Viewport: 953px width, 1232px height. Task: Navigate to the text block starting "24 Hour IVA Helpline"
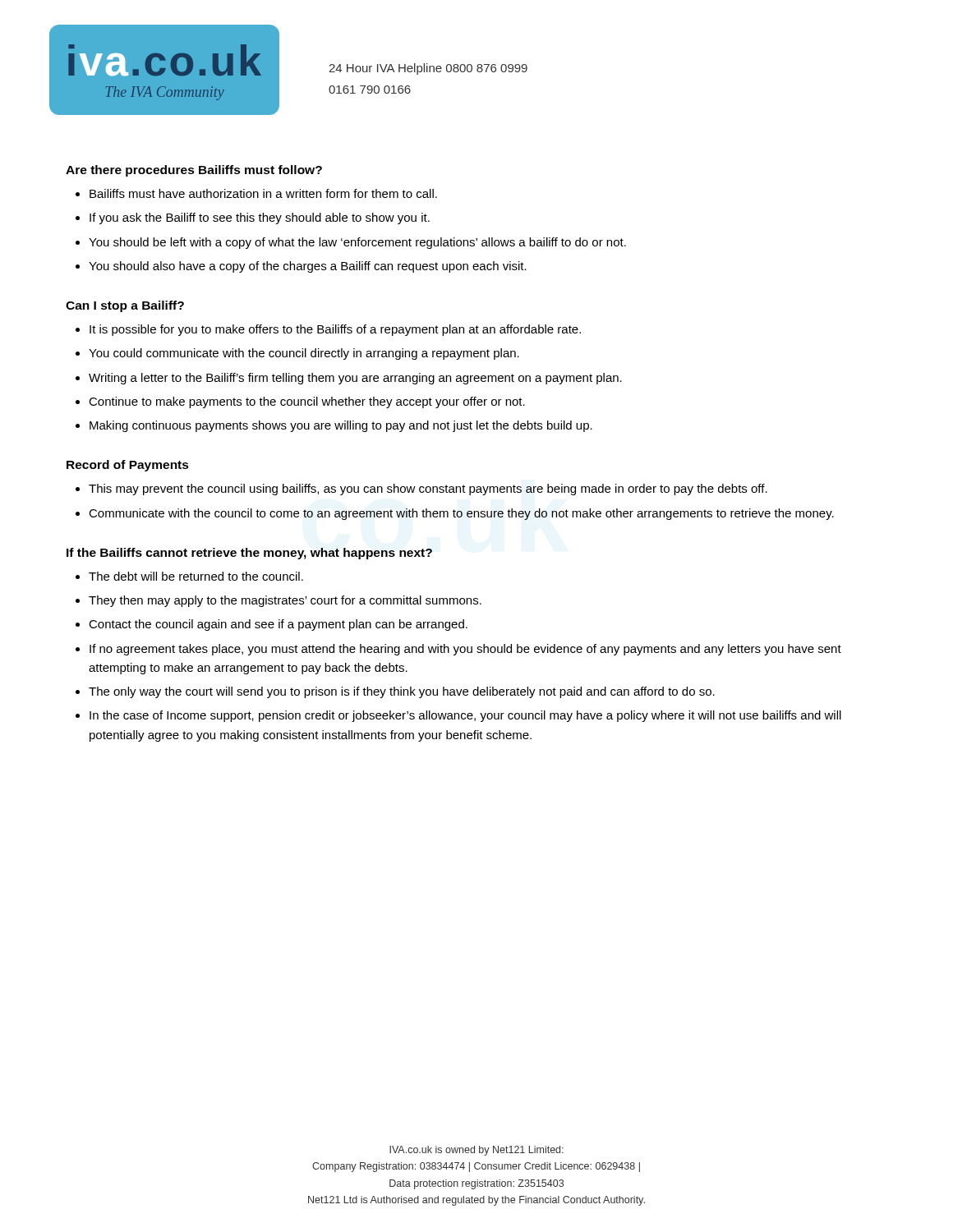[x=428, y=78]
